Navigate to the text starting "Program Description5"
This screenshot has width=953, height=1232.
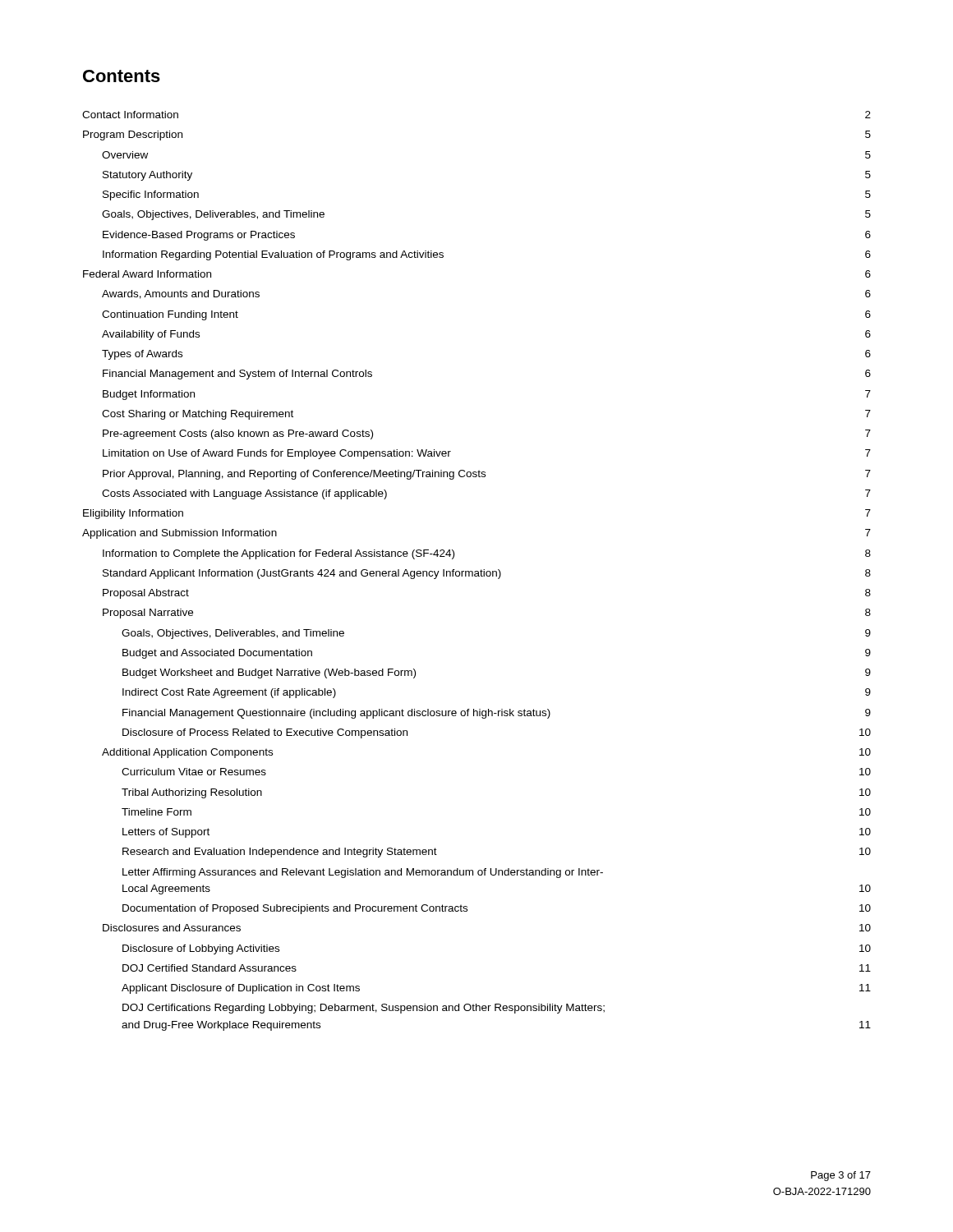pos(133,137)
